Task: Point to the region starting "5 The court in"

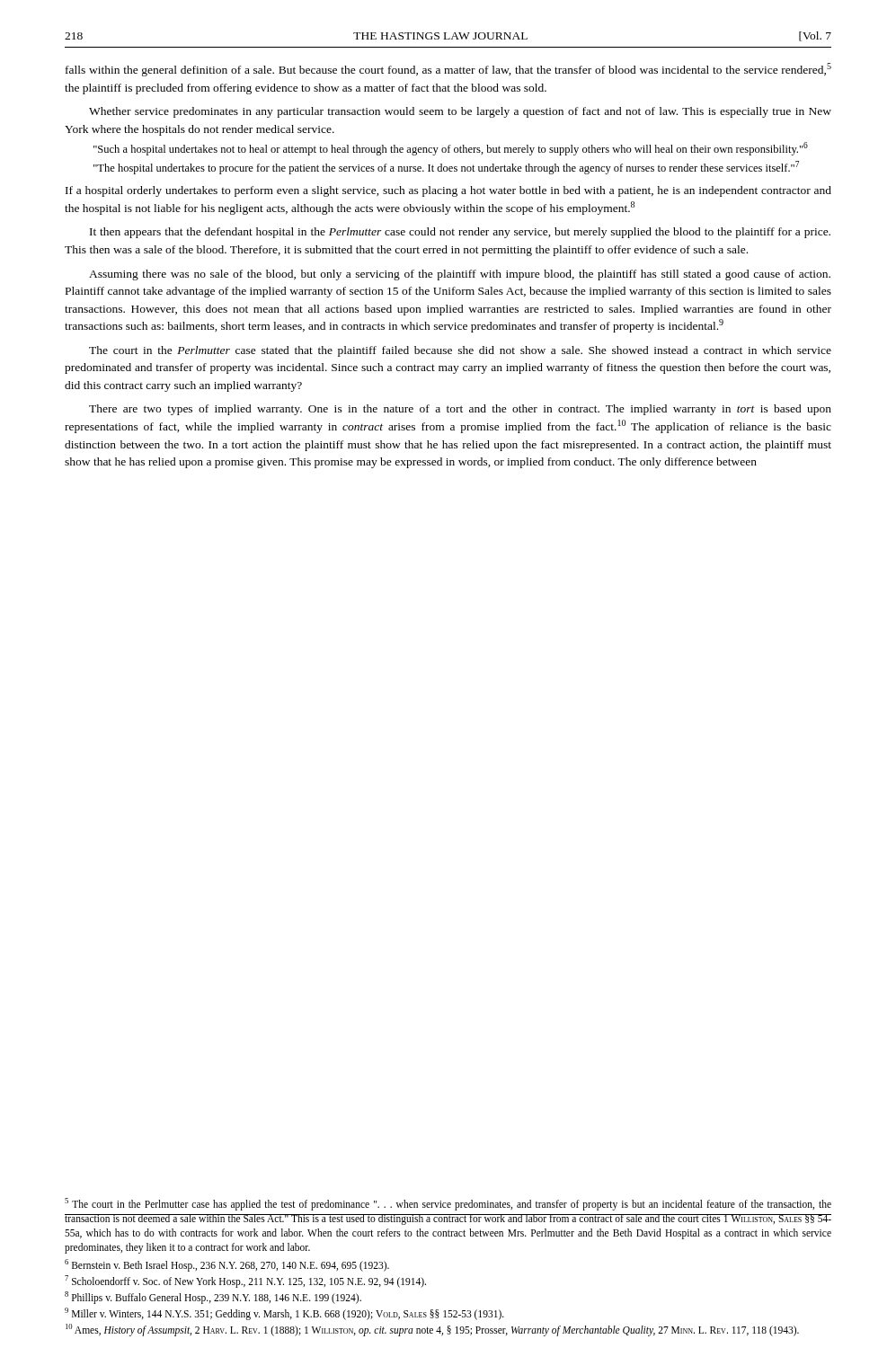Action: [x=448, y=1225]
